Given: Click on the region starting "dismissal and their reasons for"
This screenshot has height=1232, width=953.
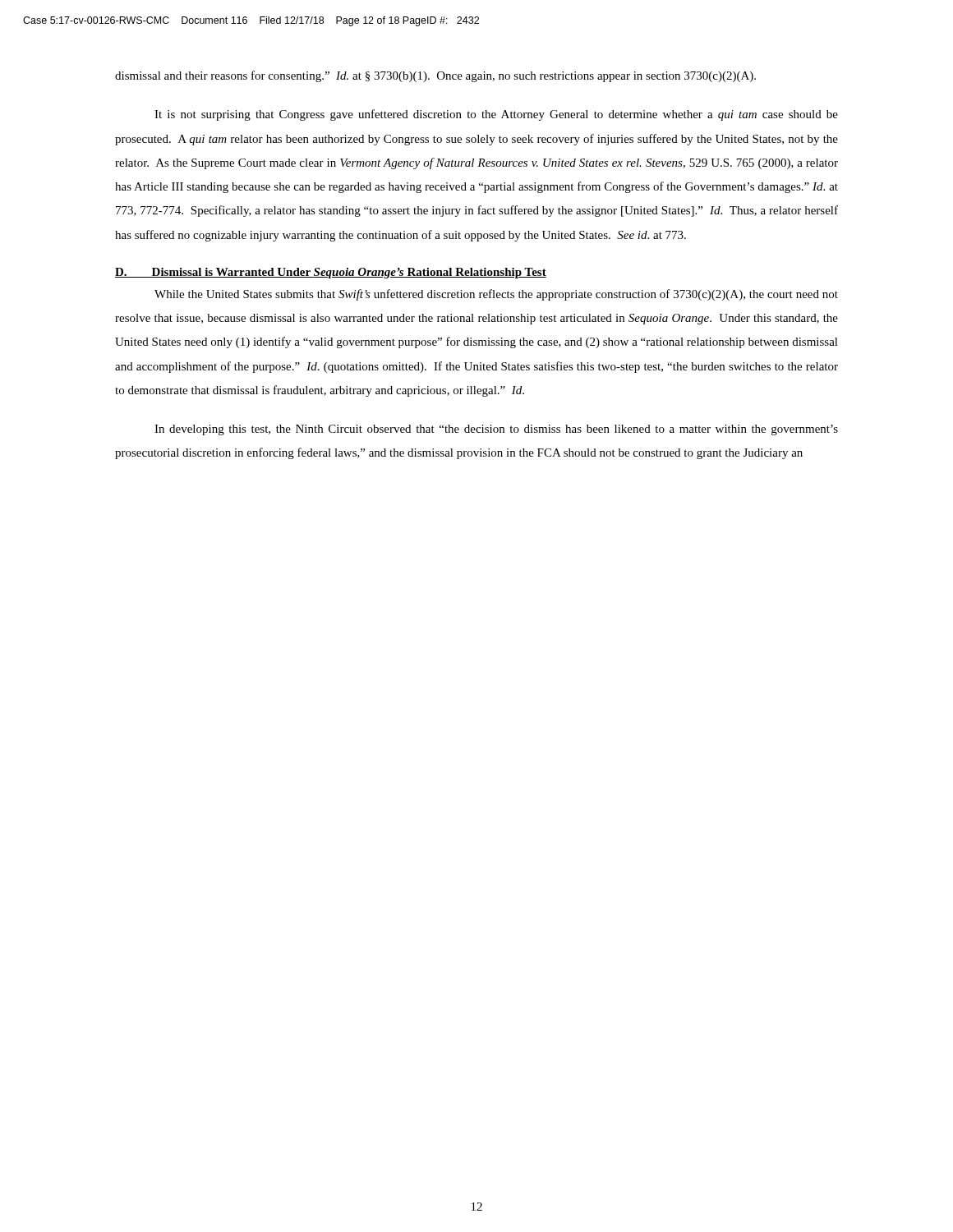Looking at the screenshot, I should [436, 76].
